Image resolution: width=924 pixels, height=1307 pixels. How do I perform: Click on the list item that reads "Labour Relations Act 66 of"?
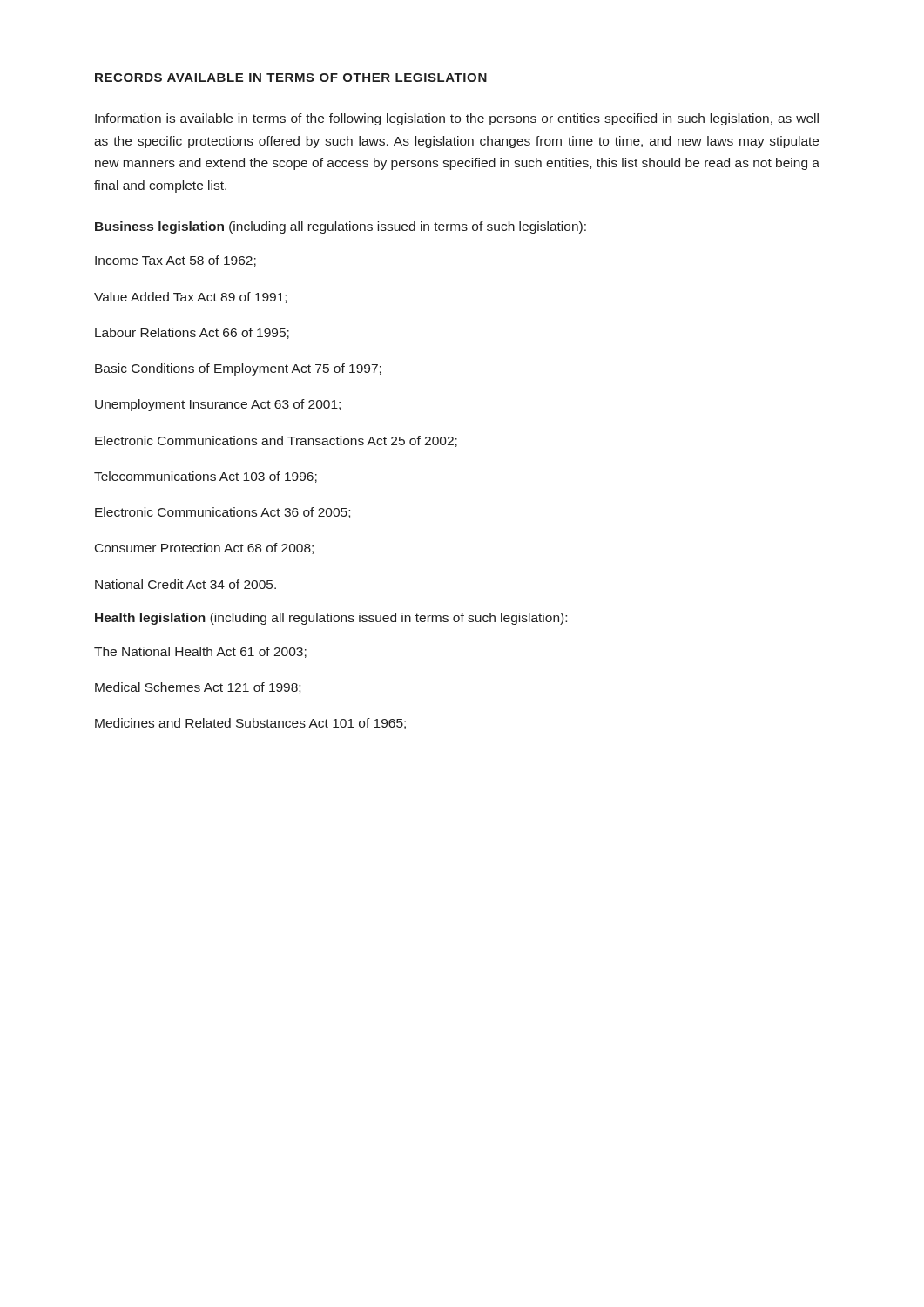pos(192,332)
